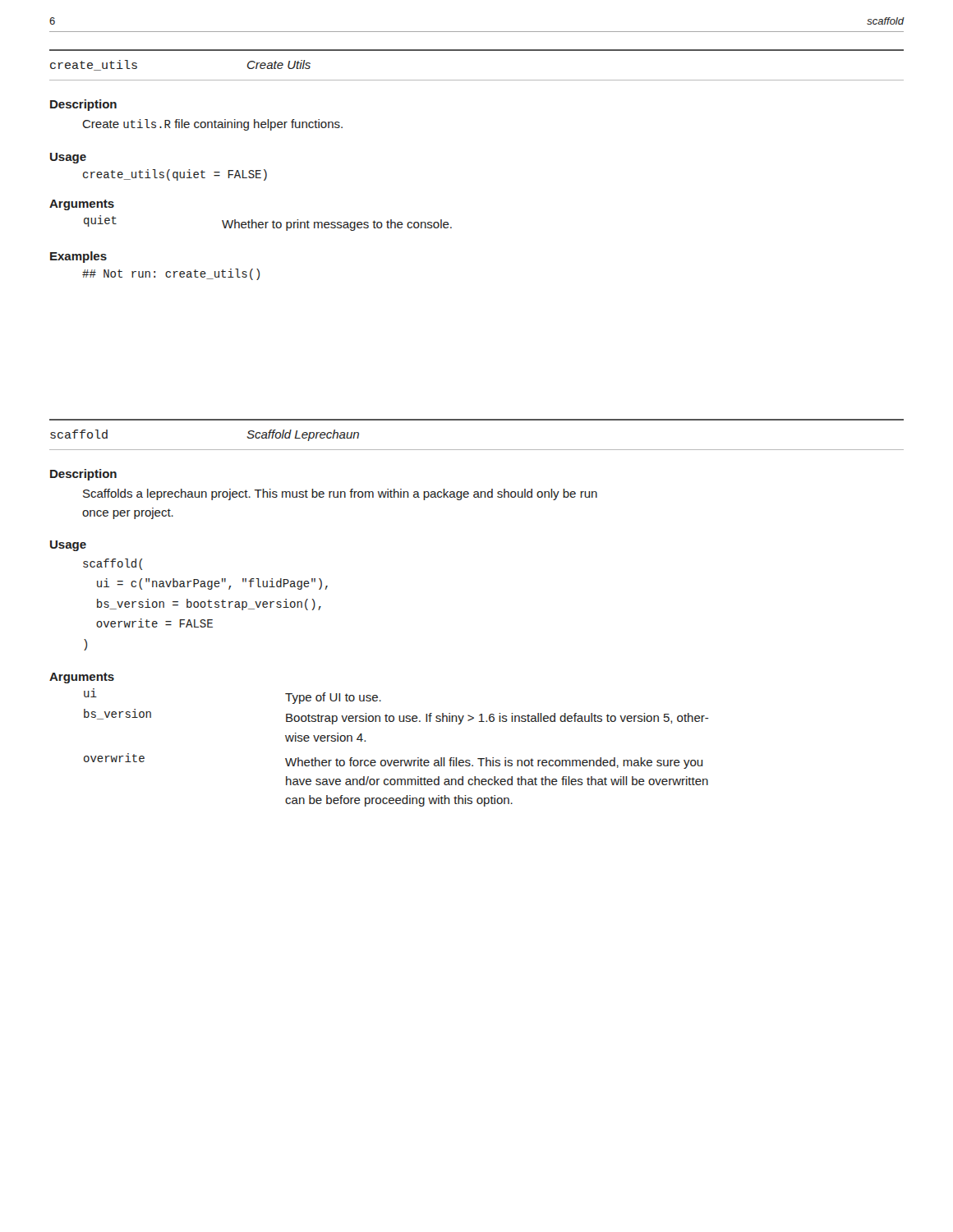Find the block starting "Scaffolds a leprechaun"
Viewport: 953px width, 1232px height.
tap(340, 503)
